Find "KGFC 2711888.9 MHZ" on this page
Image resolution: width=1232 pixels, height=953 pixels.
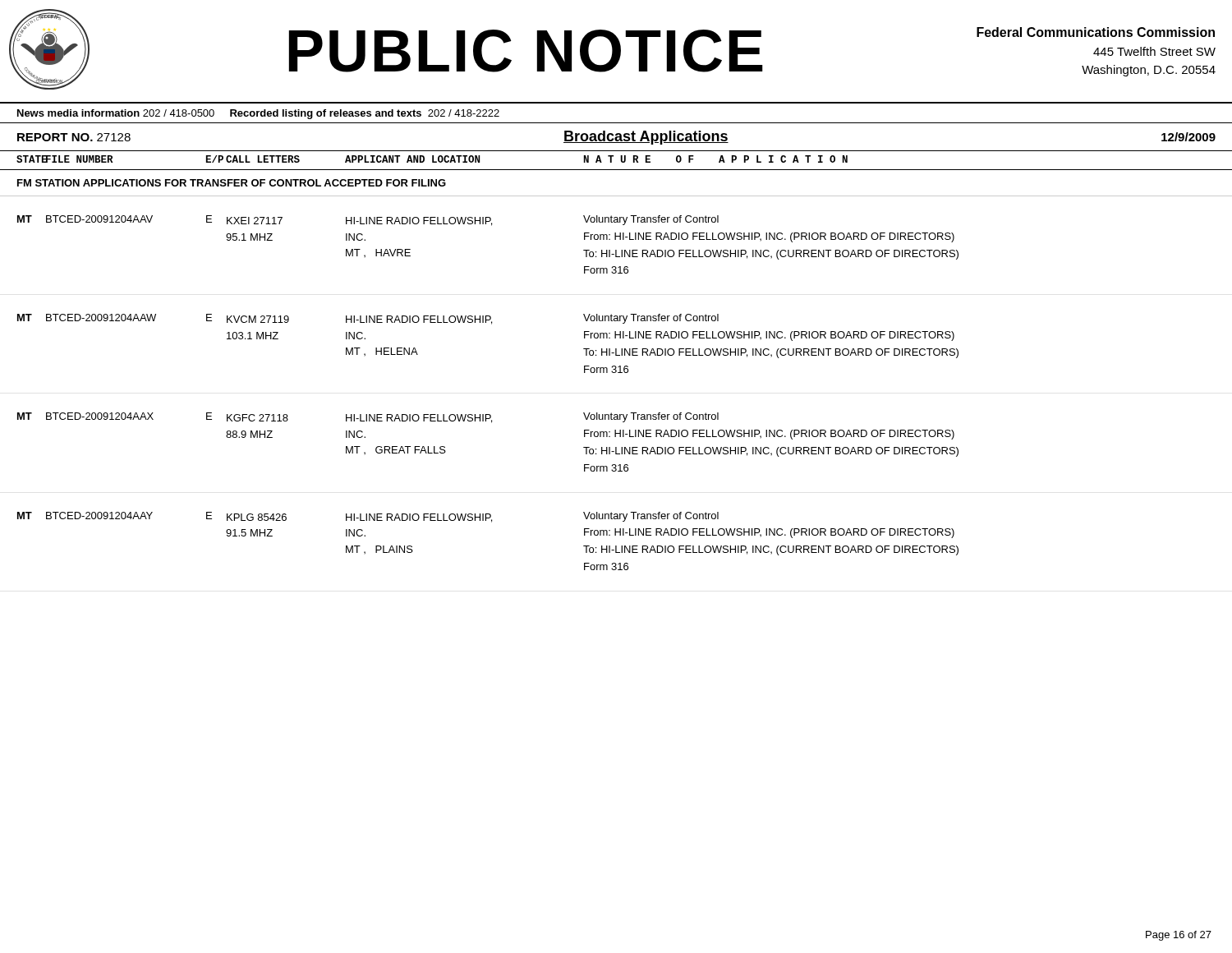coord(257,426)
